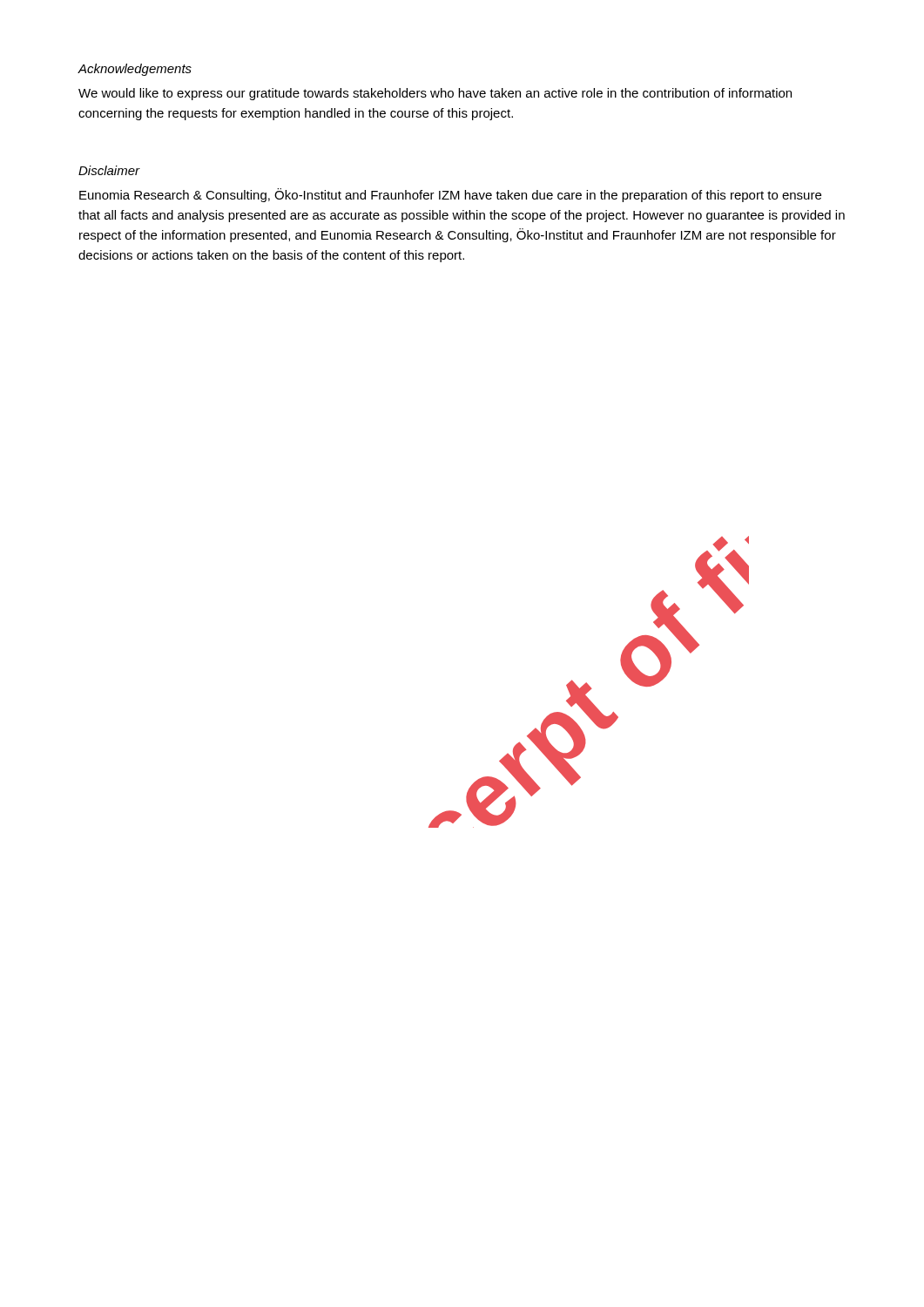Click on the region starting "We would like to express our gratitude"
Image resolution: width=924 pixels, height=1307 pixels.
436,103
